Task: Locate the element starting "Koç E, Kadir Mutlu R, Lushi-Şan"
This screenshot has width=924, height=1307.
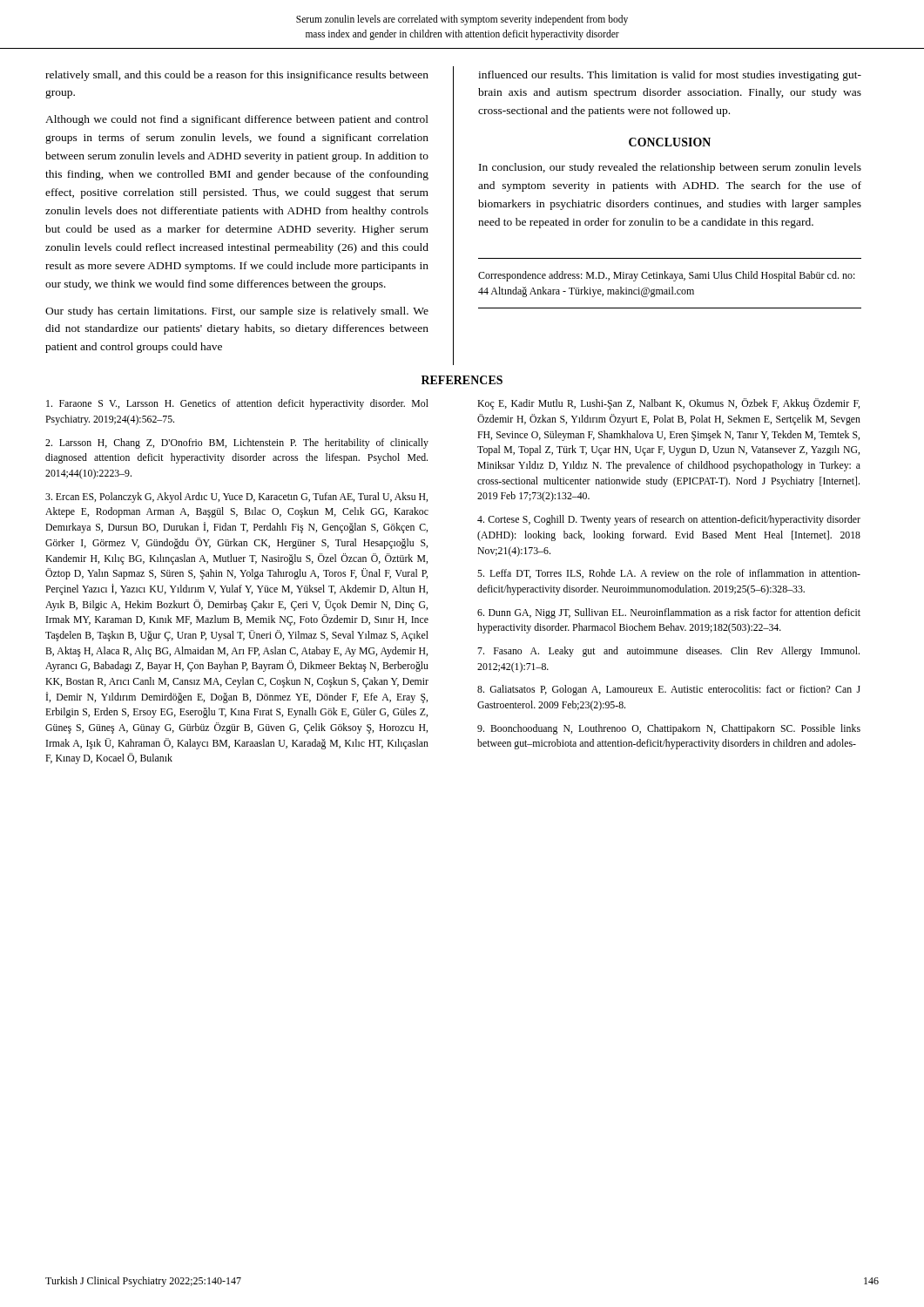Action: click(x=669, y=450)
